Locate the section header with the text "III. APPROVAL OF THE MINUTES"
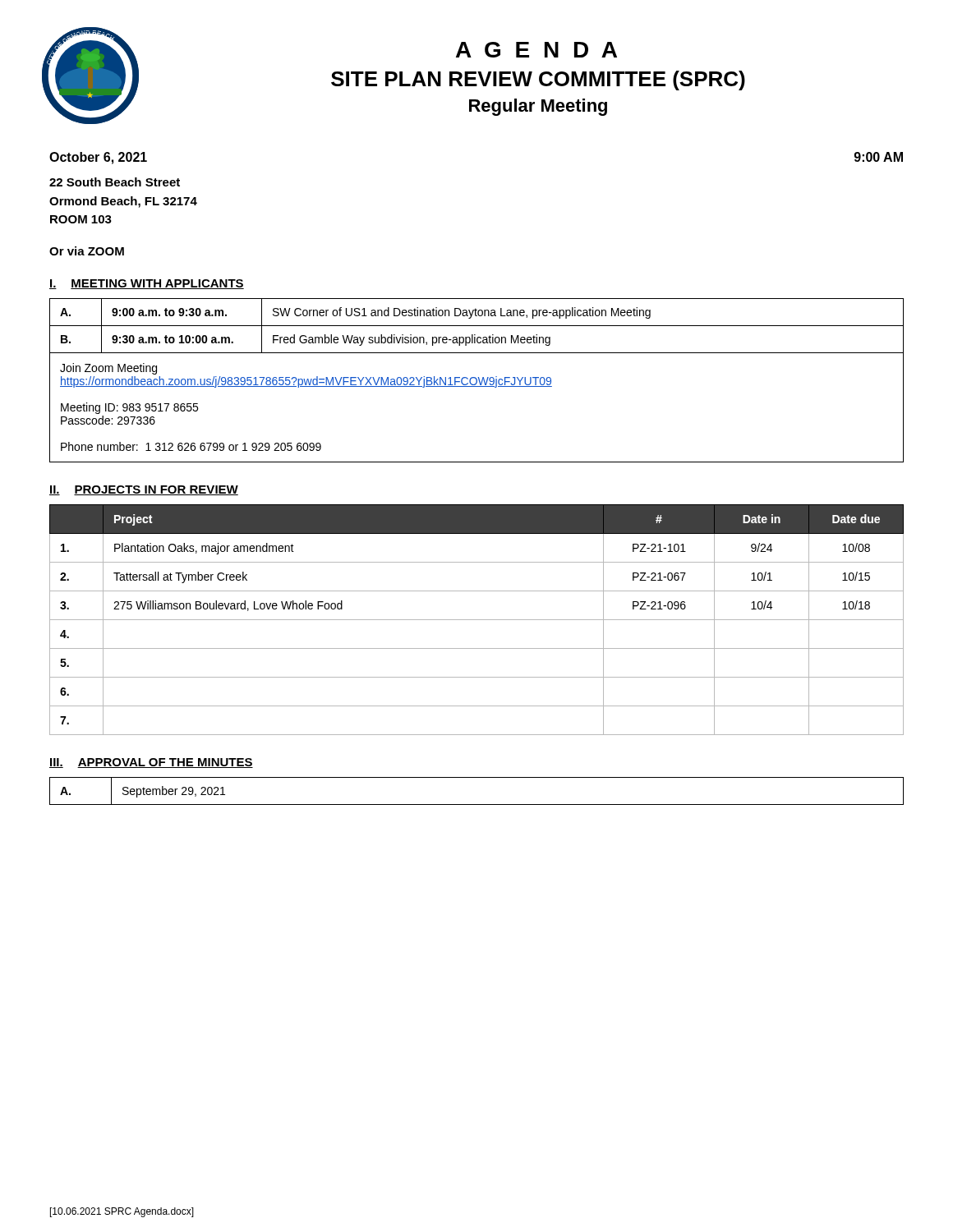 (151, 761)
